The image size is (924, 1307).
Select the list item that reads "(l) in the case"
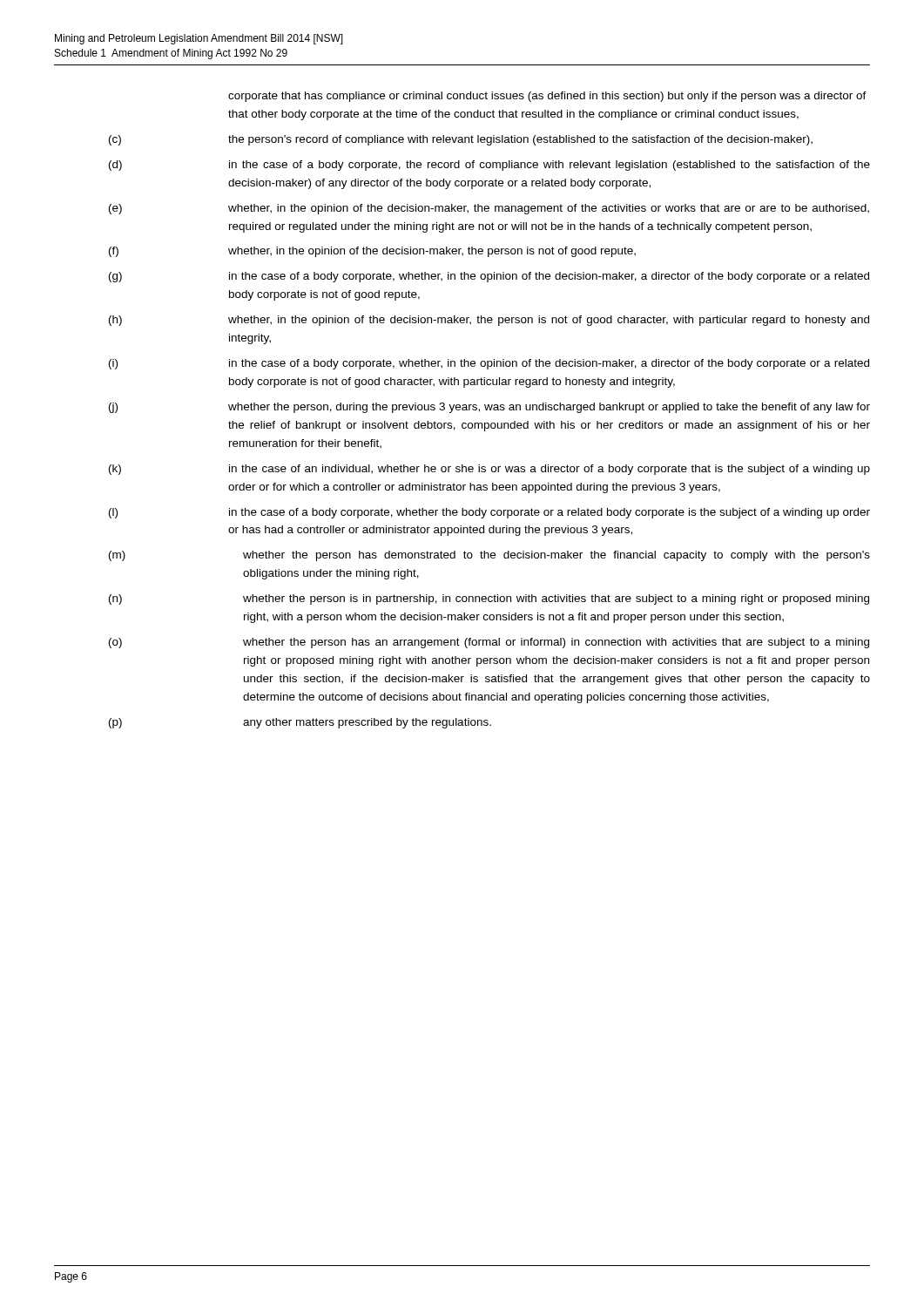pyautogui.click(x=462, y=521)
